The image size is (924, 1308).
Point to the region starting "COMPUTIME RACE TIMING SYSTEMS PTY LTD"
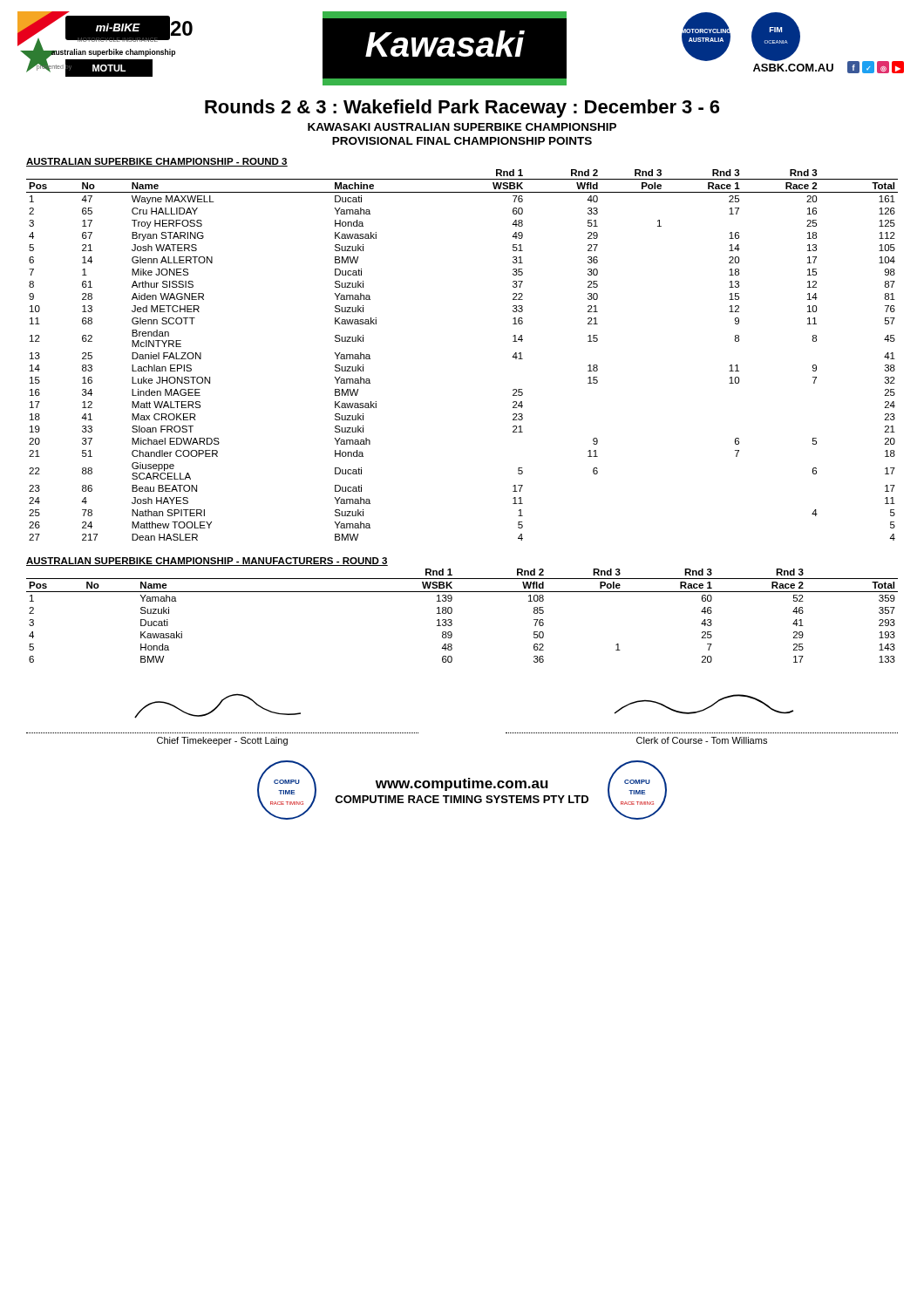click(462, 799)
